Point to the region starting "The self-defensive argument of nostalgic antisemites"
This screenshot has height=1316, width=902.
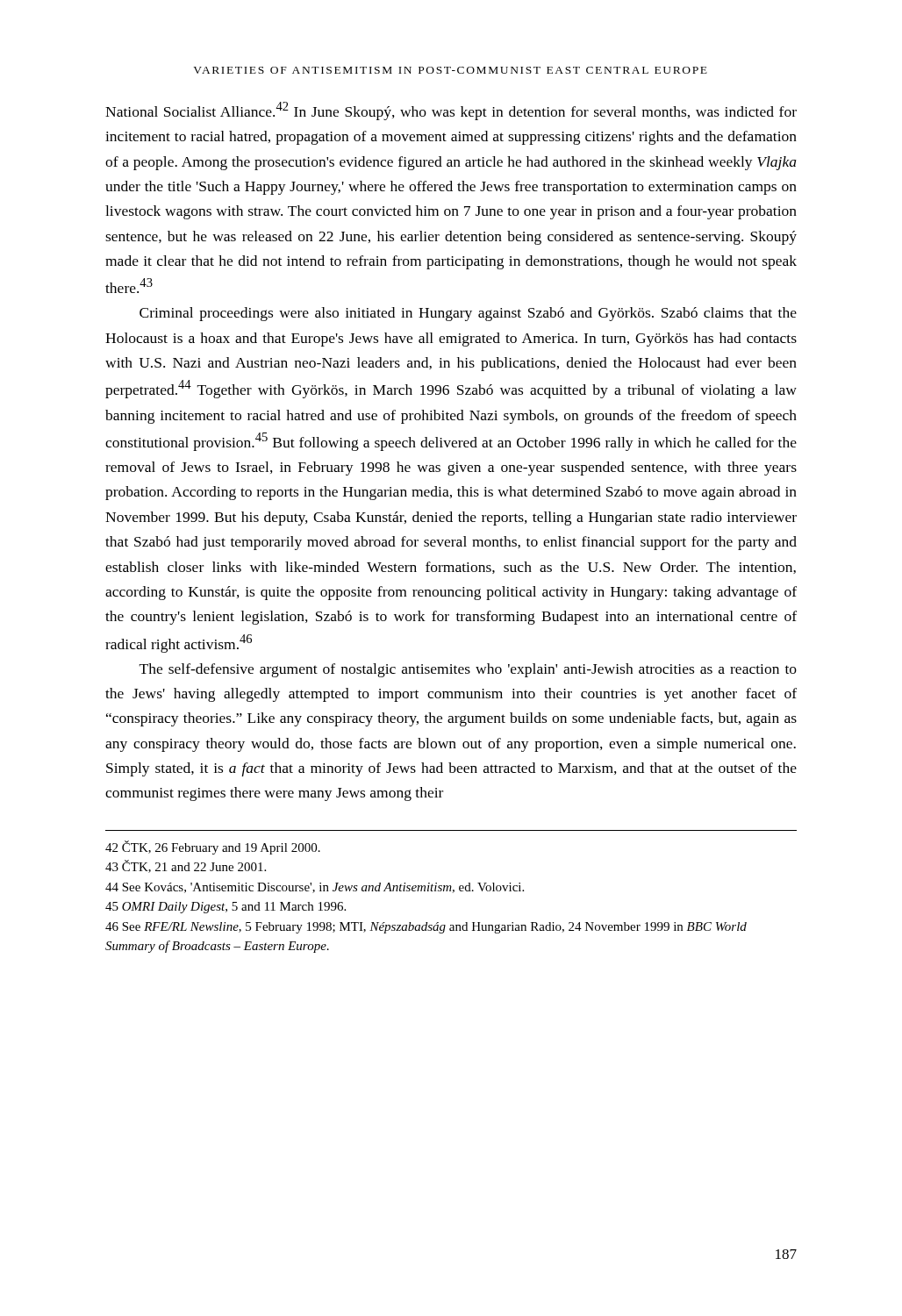(451, 731)
